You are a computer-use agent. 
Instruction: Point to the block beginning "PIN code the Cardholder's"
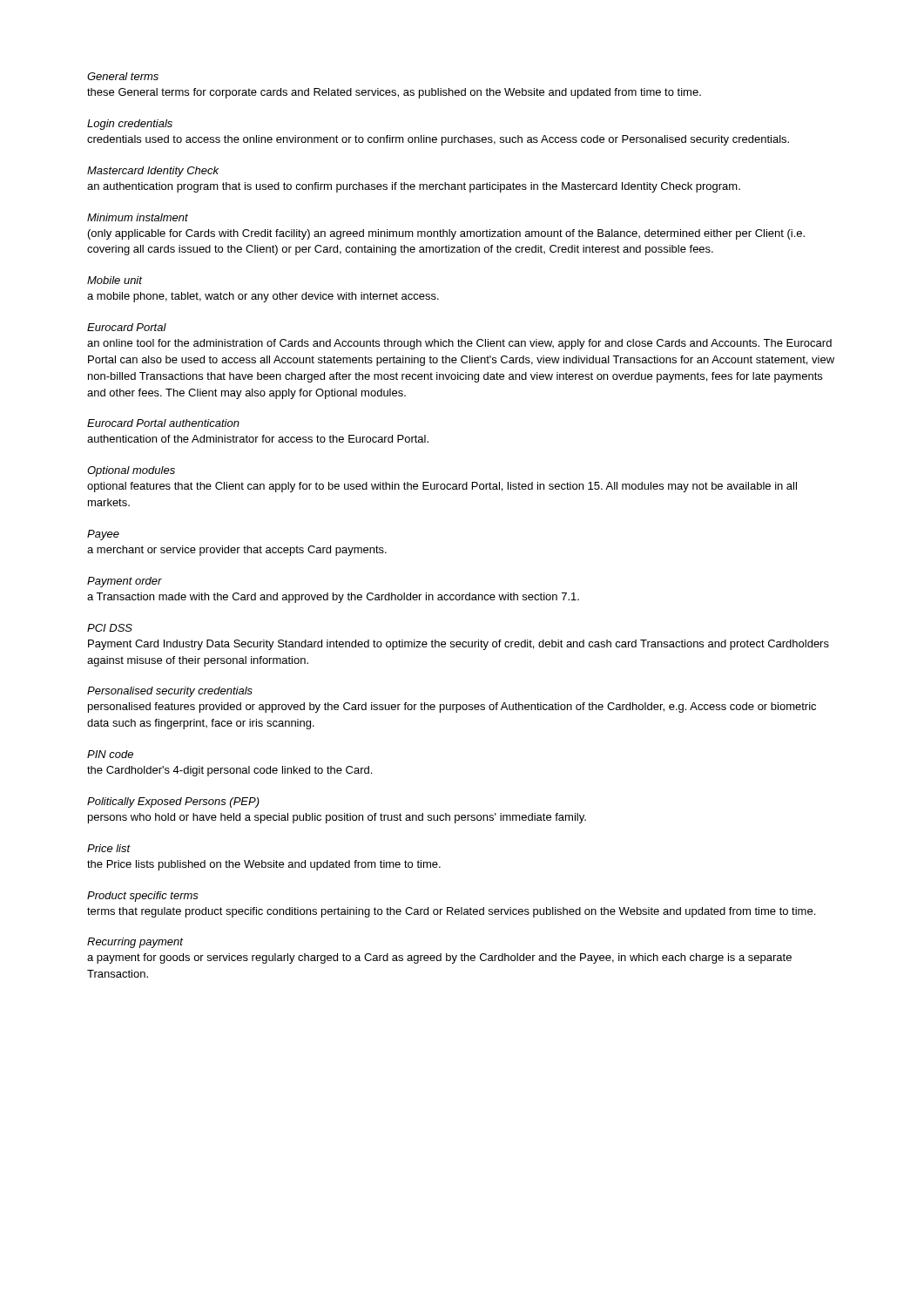[x=110, y=754]
